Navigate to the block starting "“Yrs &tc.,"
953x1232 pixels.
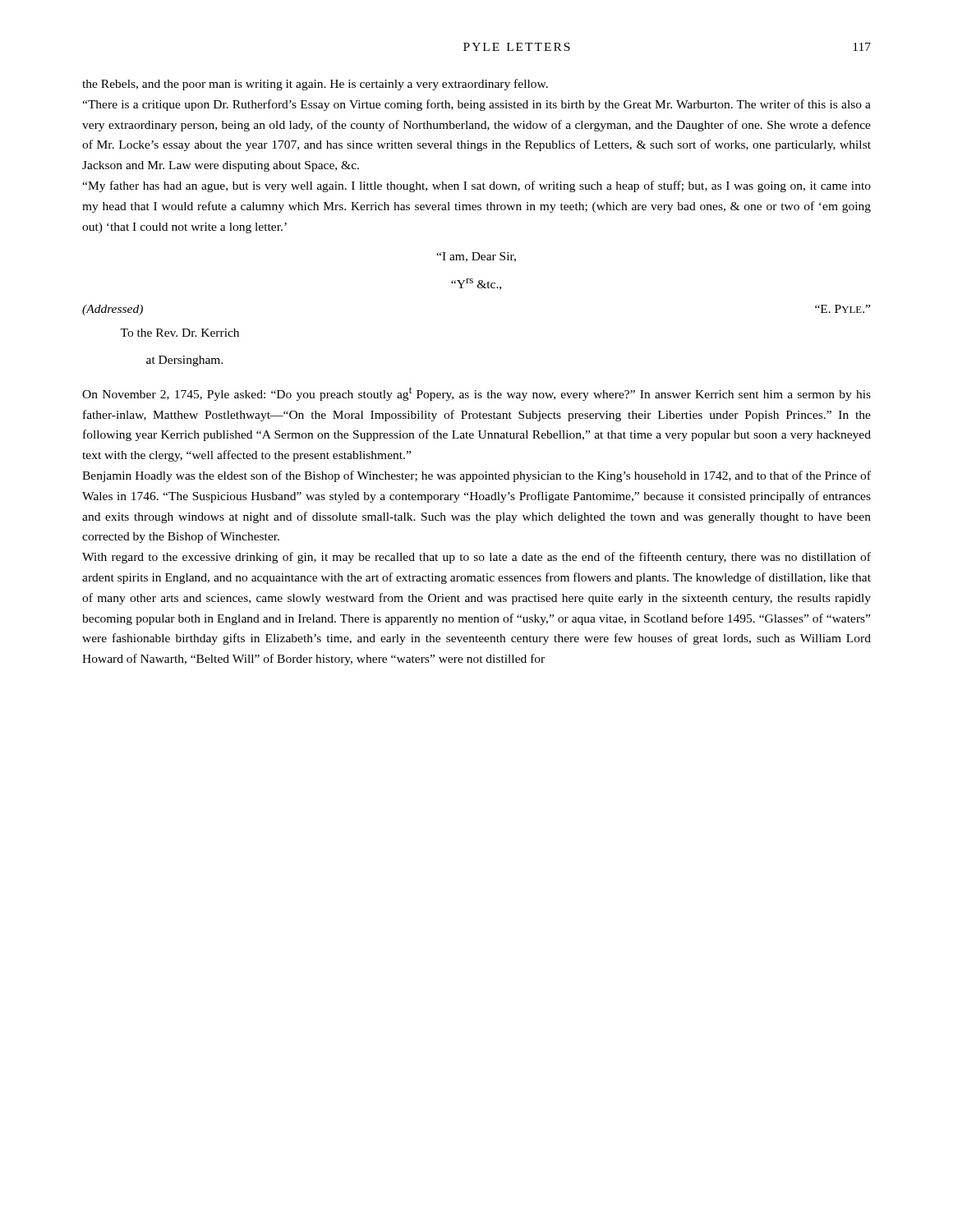pyautogui.click(x=476, y=283)
